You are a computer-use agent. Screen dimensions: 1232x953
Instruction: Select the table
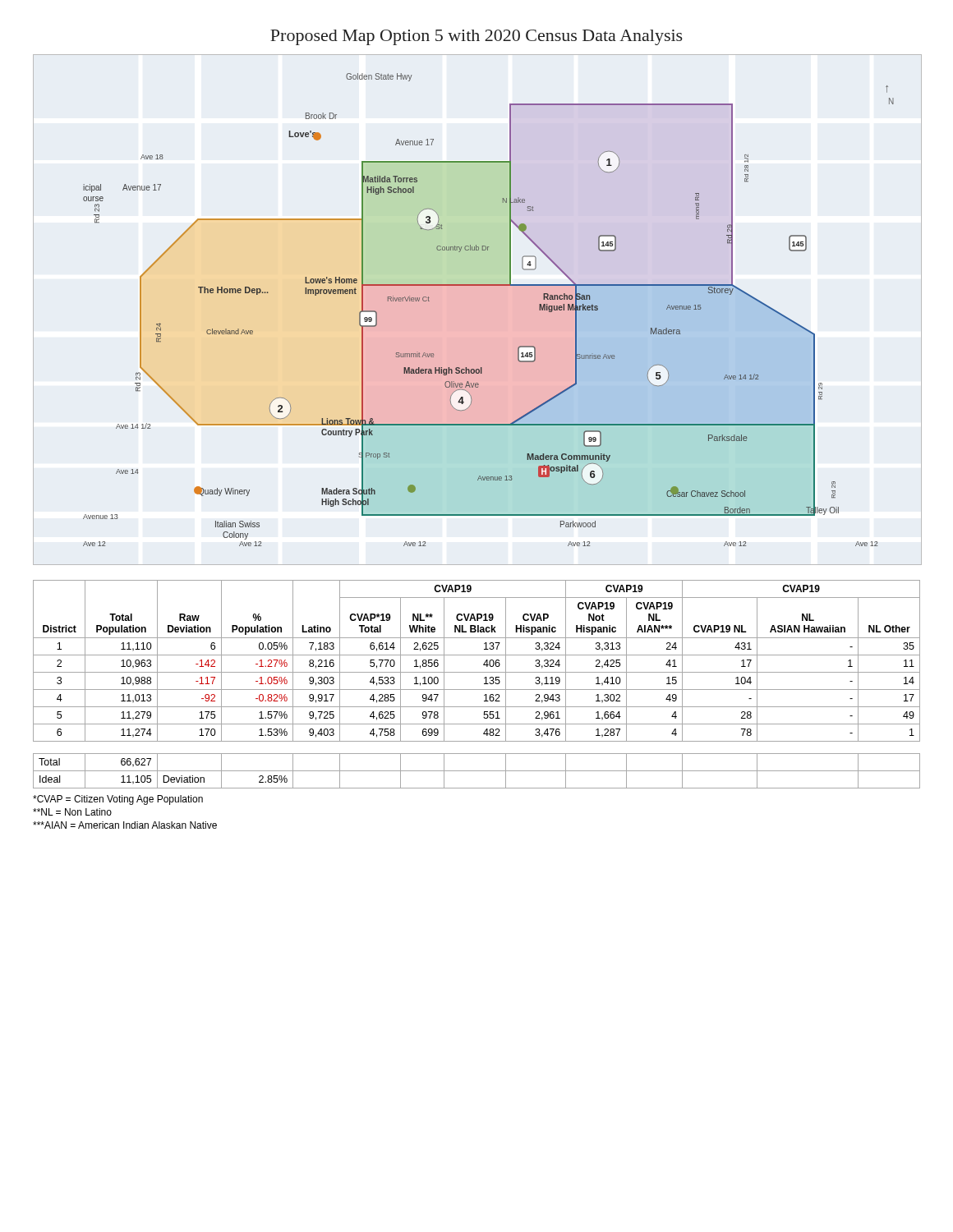pos(476,684)
